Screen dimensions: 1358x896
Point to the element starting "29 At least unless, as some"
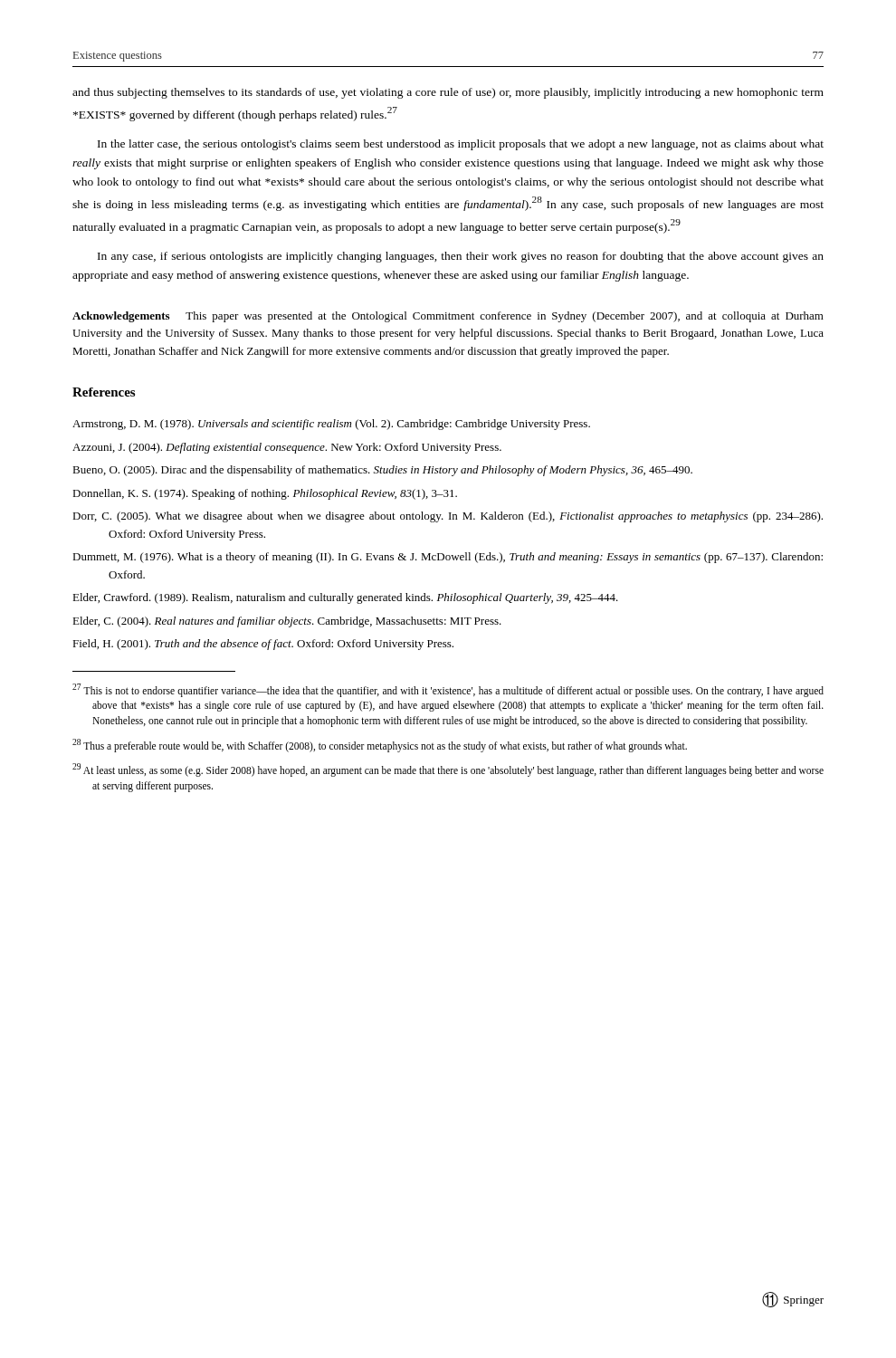tap(448, 776)
